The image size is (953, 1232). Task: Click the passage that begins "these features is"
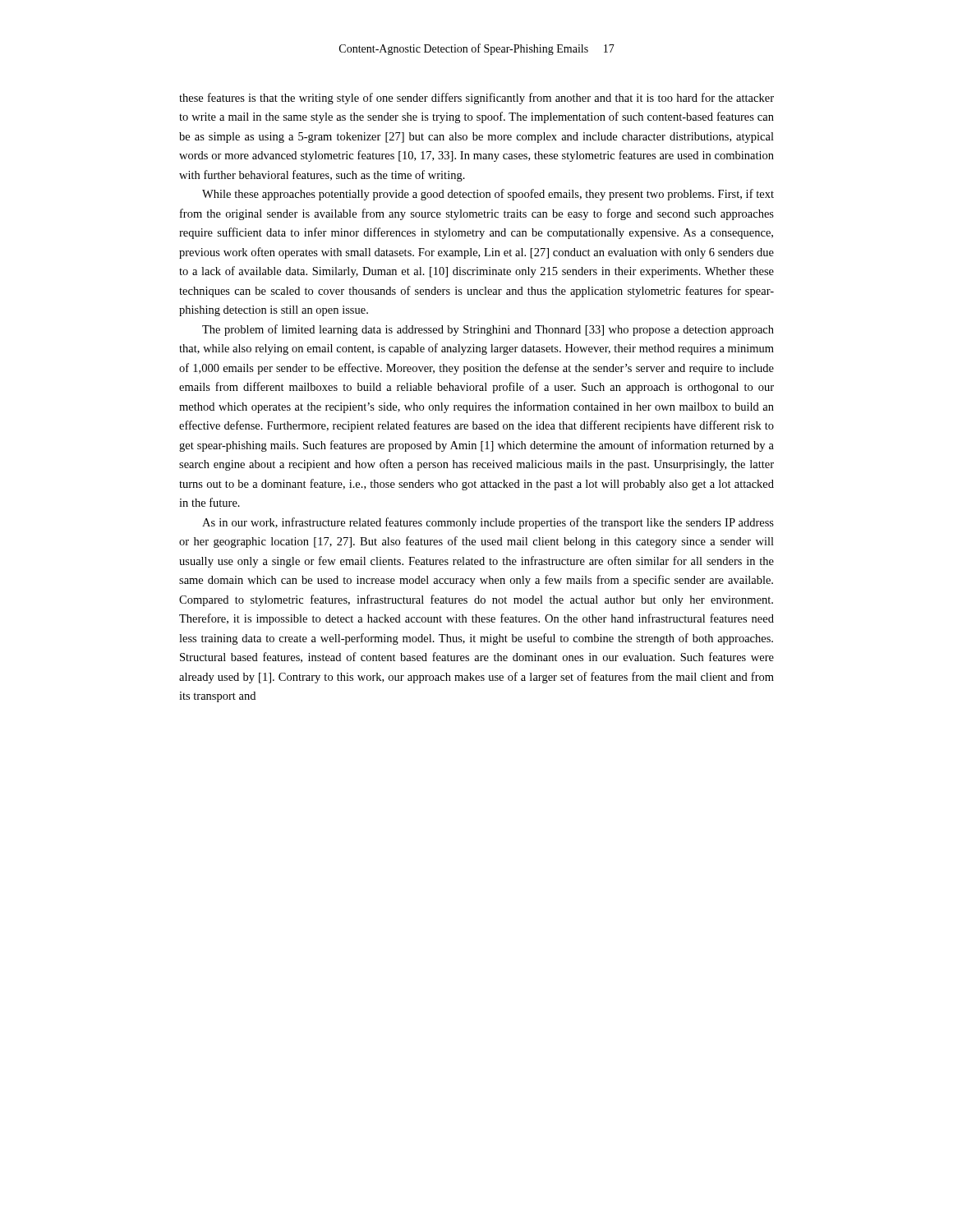click(476, 137)
